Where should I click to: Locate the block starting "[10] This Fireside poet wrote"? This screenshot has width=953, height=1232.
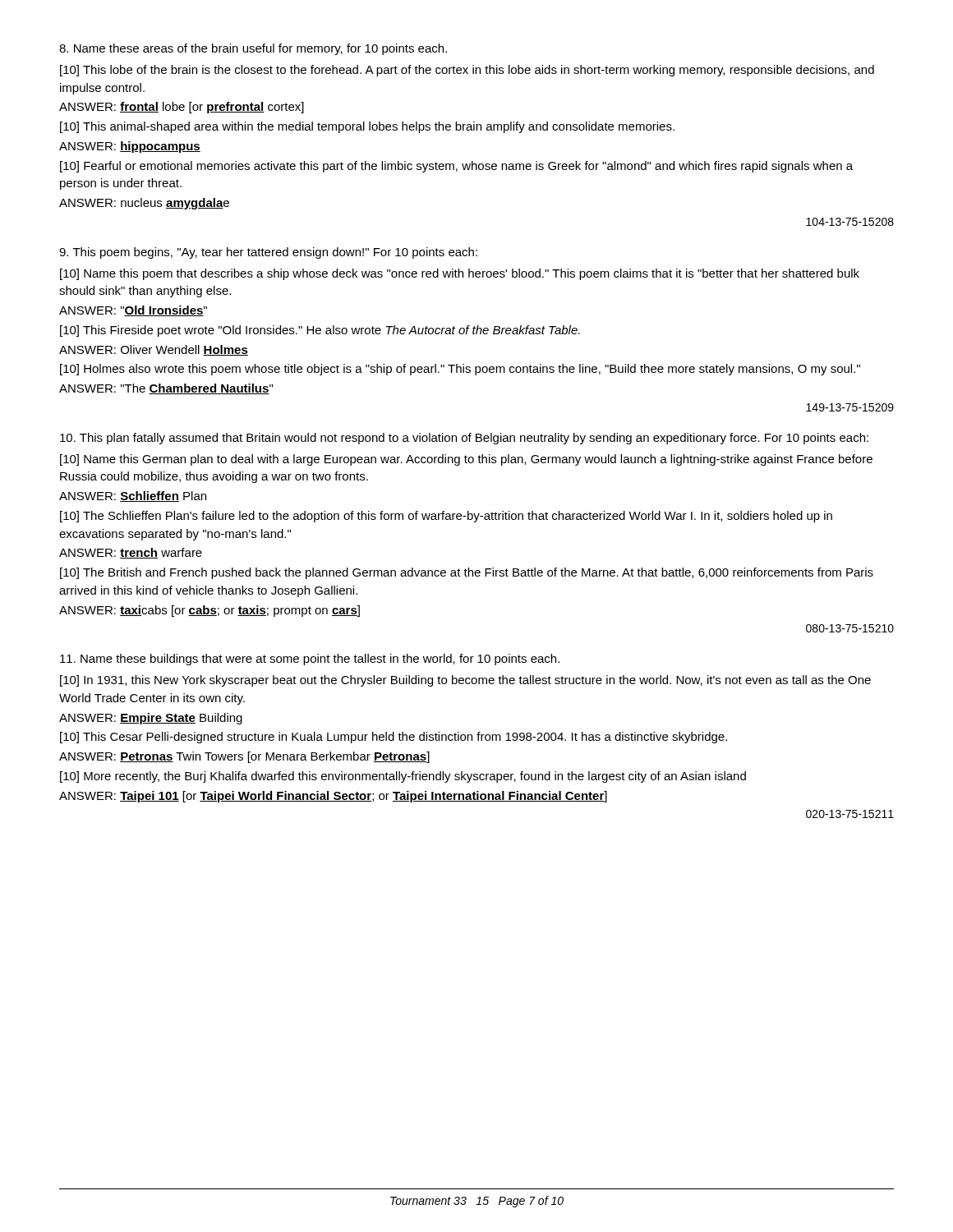pyautogui.click(x=320, y=330)
